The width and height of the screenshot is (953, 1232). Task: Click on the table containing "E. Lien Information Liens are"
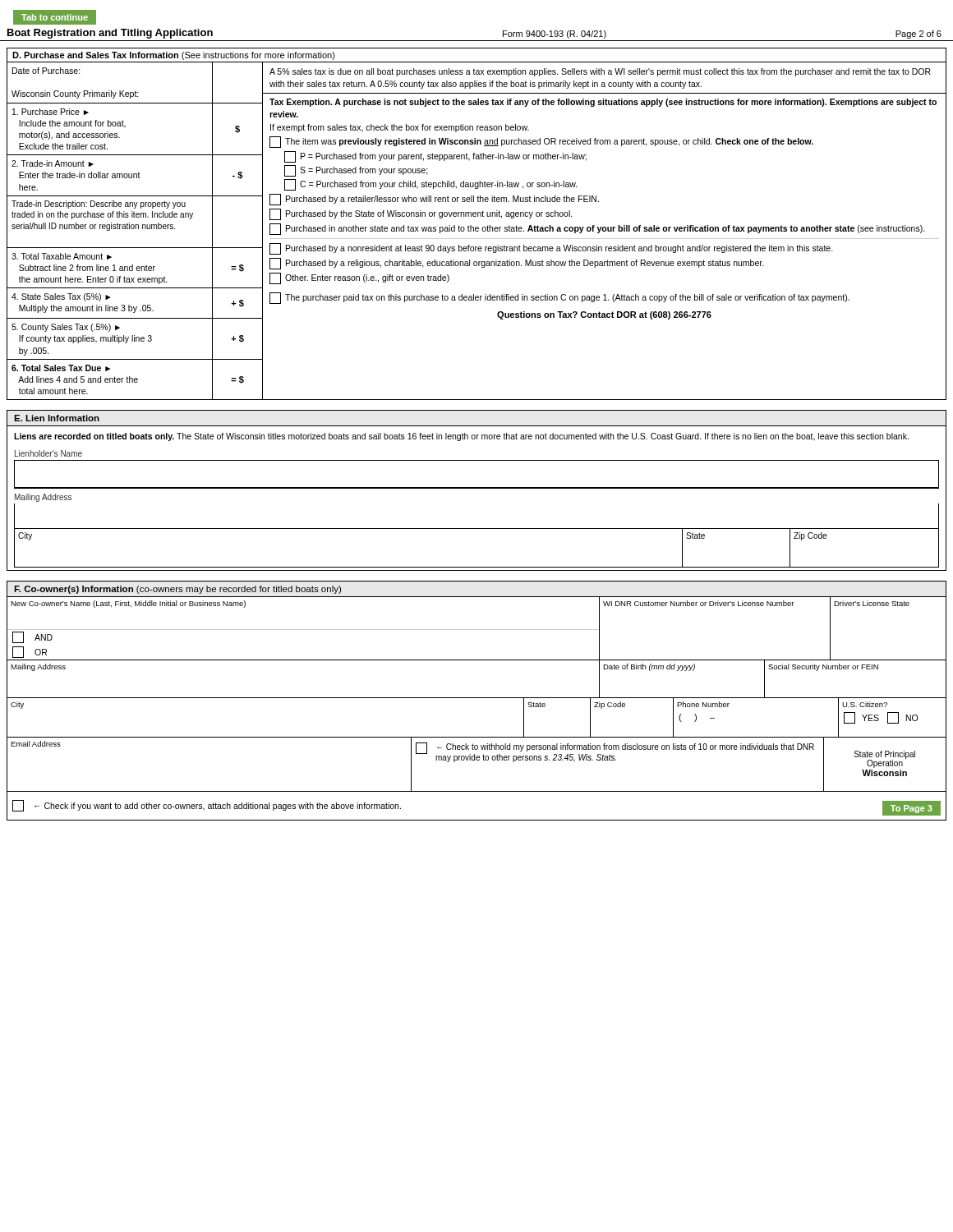476,490
